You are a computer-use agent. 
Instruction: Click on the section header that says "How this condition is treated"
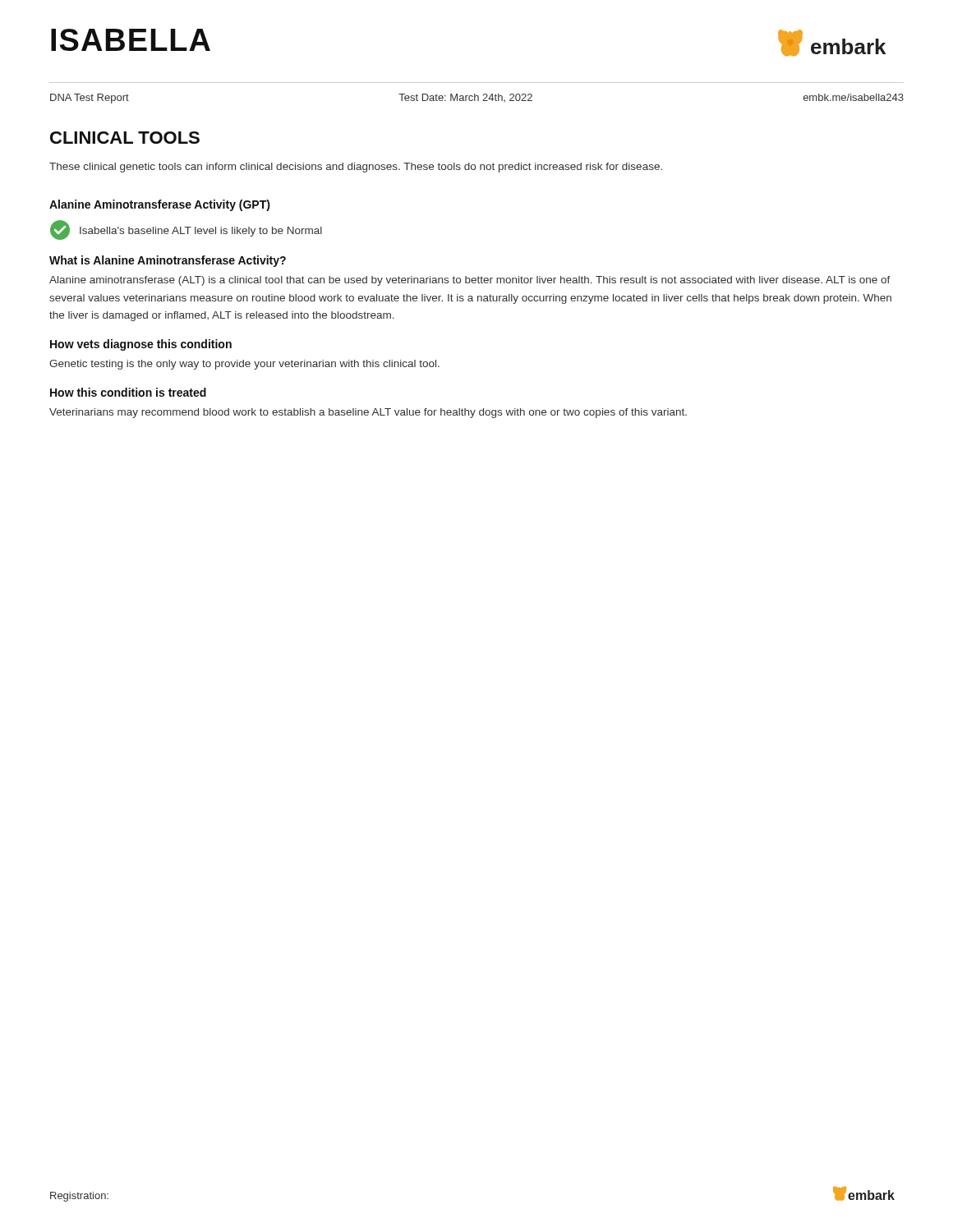click(128, 392)
